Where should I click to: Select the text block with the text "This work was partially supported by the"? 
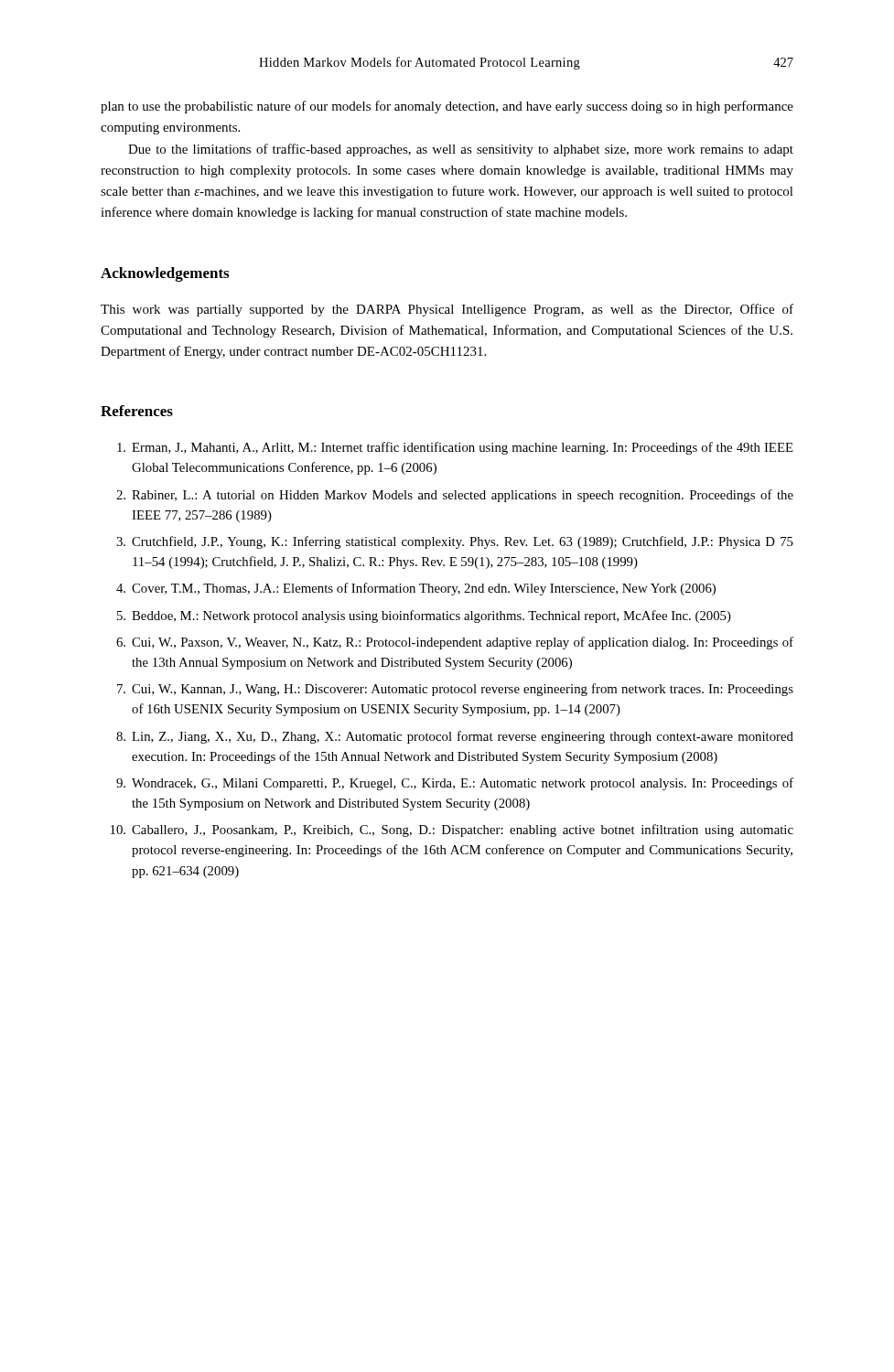pos(447,331)
